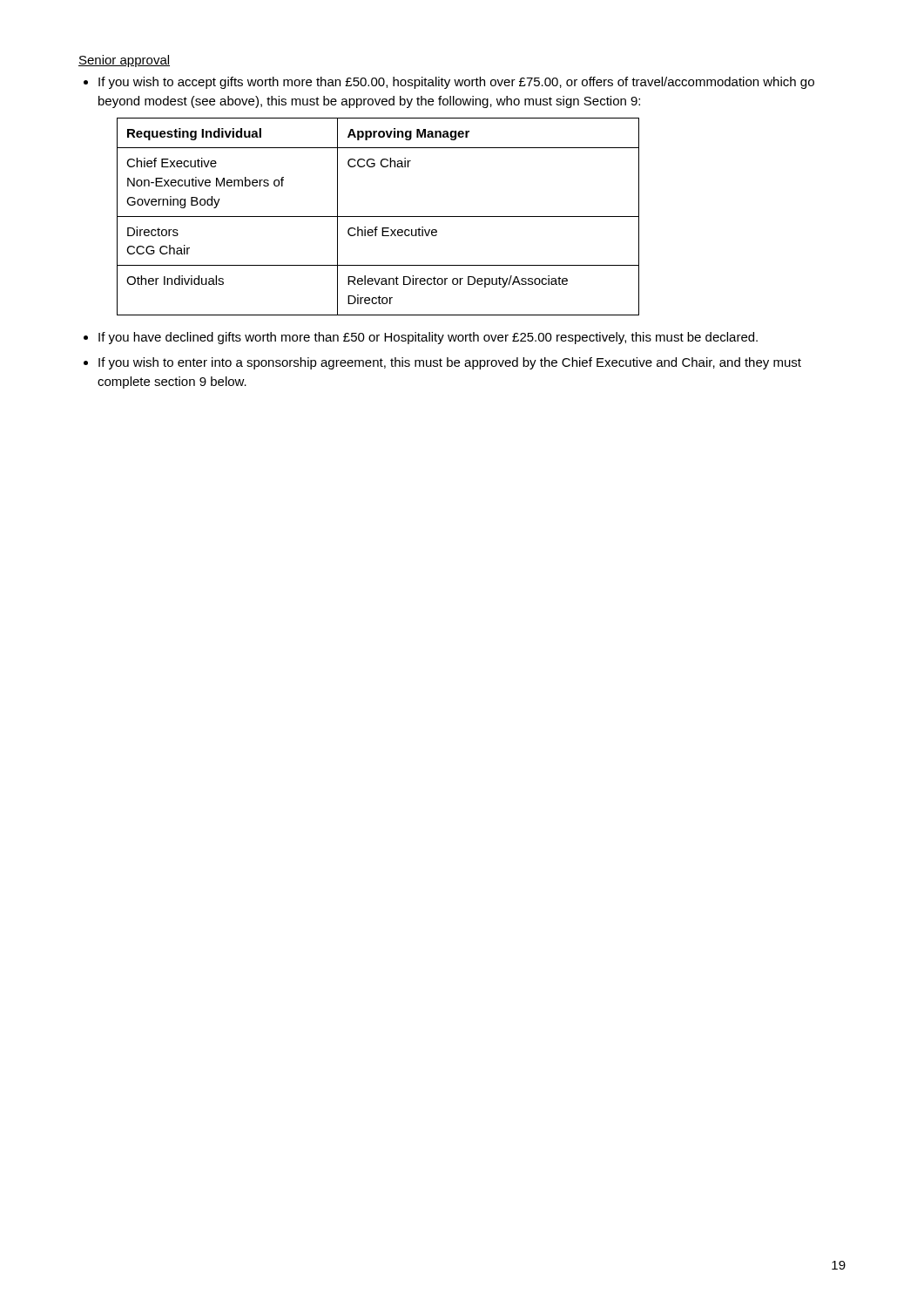Viewport: 924px width, 1307px height.
Task: Select the section header that says "Senior approval"
Action: click(124, 60)
